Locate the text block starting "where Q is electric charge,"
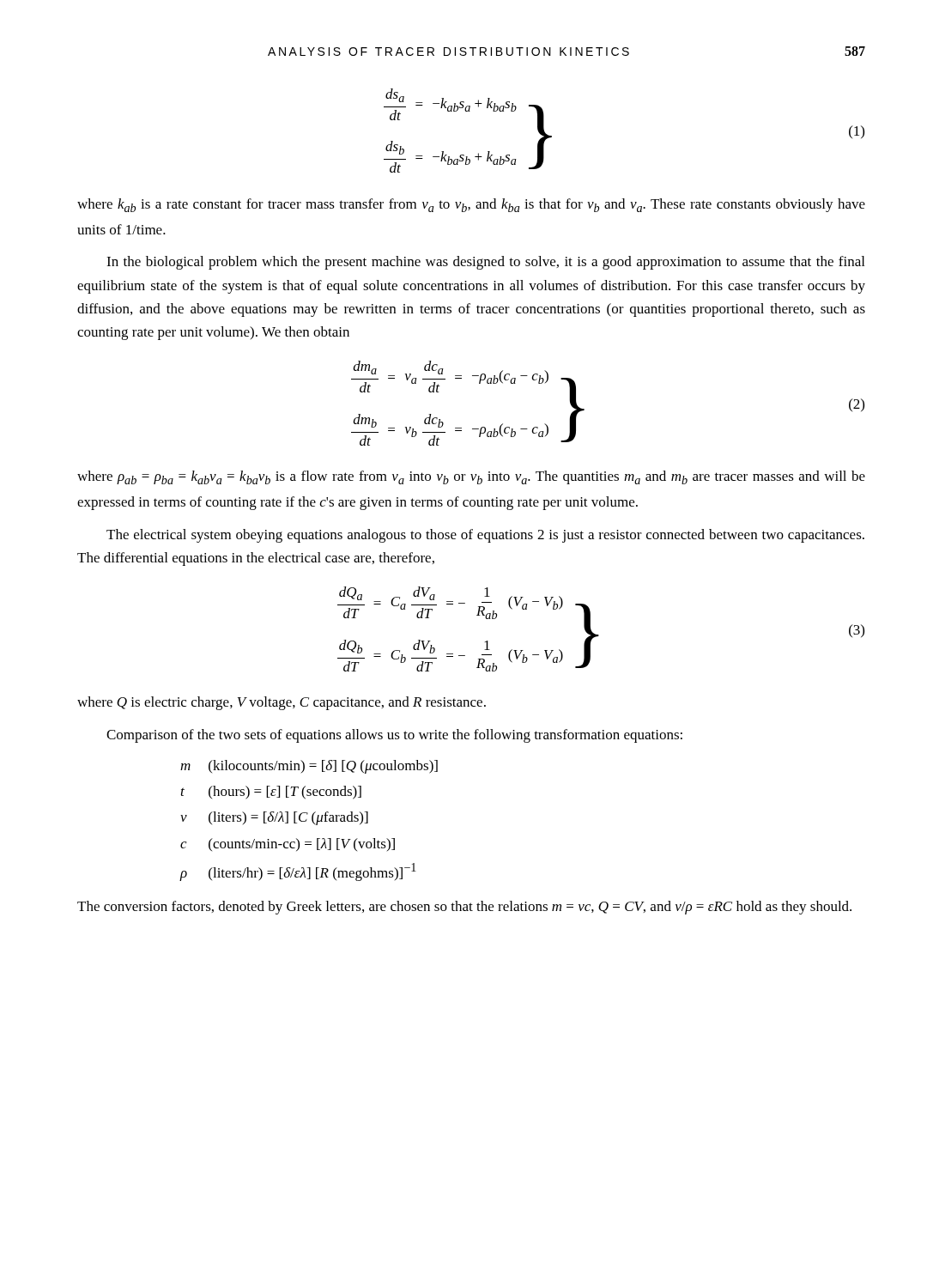The image size is (927, 1288). tap(282, 702)
